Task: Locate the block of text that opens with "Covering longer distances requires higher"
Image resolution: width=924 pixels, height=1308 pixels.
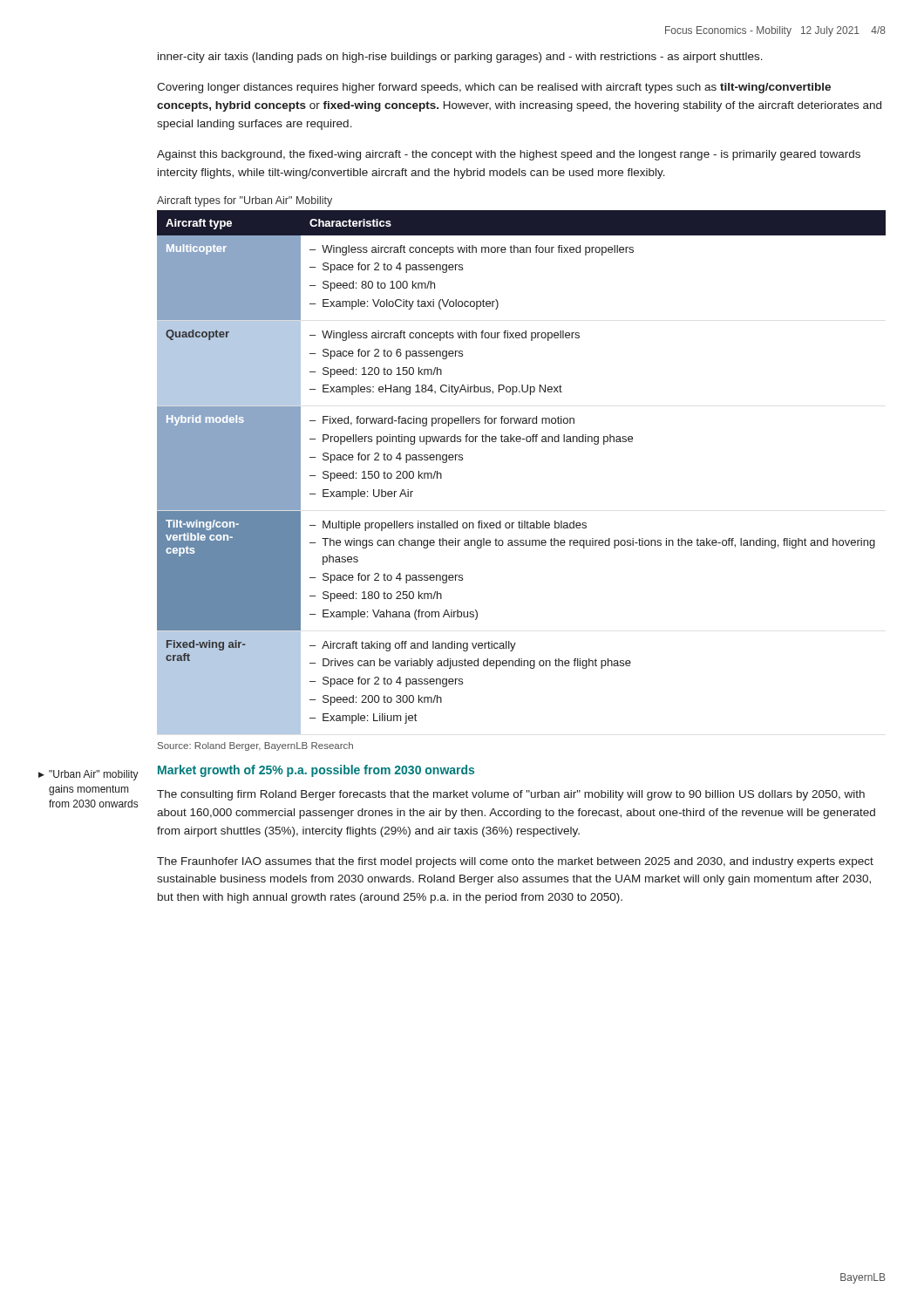Action: tap(520, 105)
